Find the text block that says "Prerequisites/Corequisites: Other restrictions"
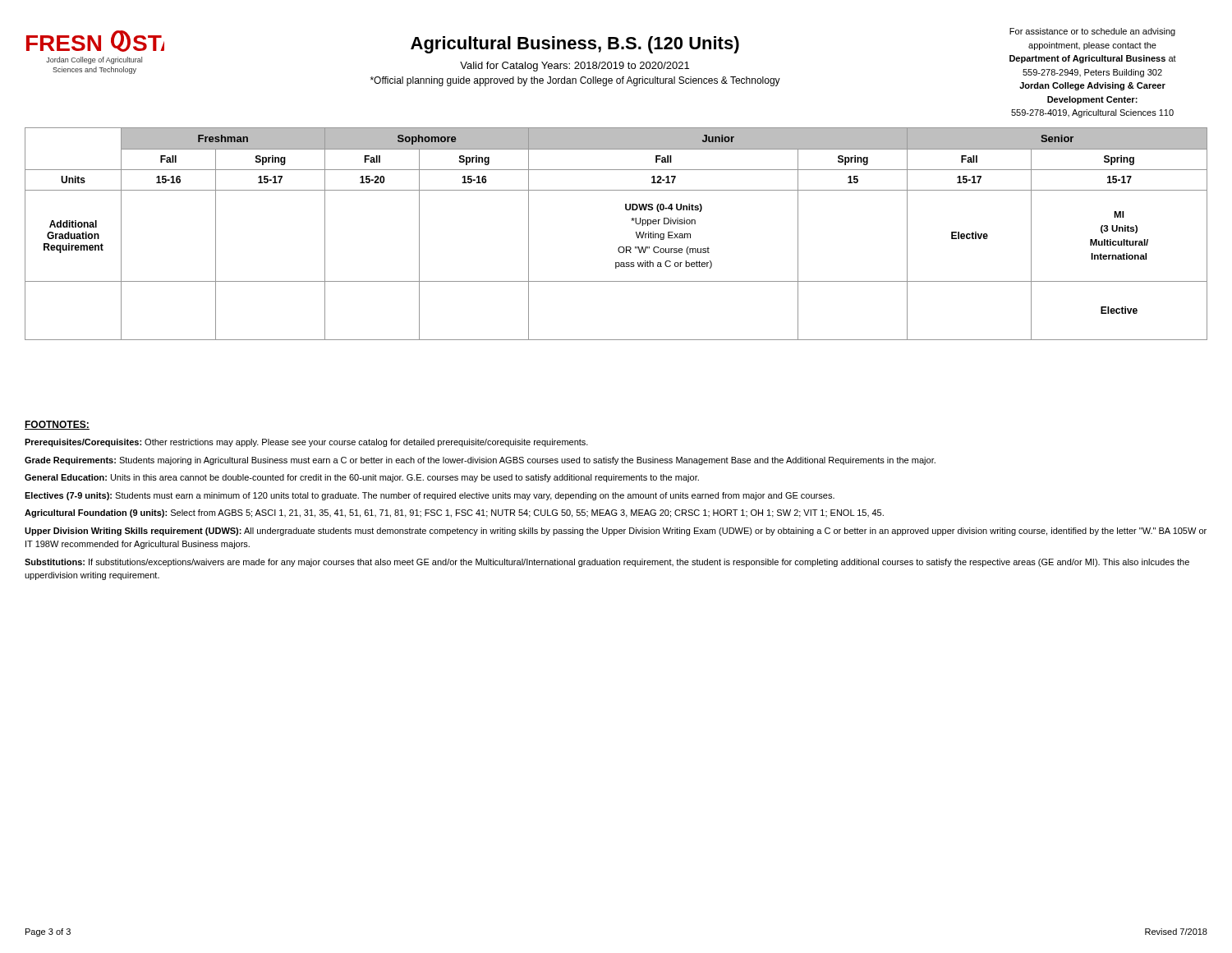Image resolution: width=1232 pixels, height=953 pixels. [x=307, y=442]
